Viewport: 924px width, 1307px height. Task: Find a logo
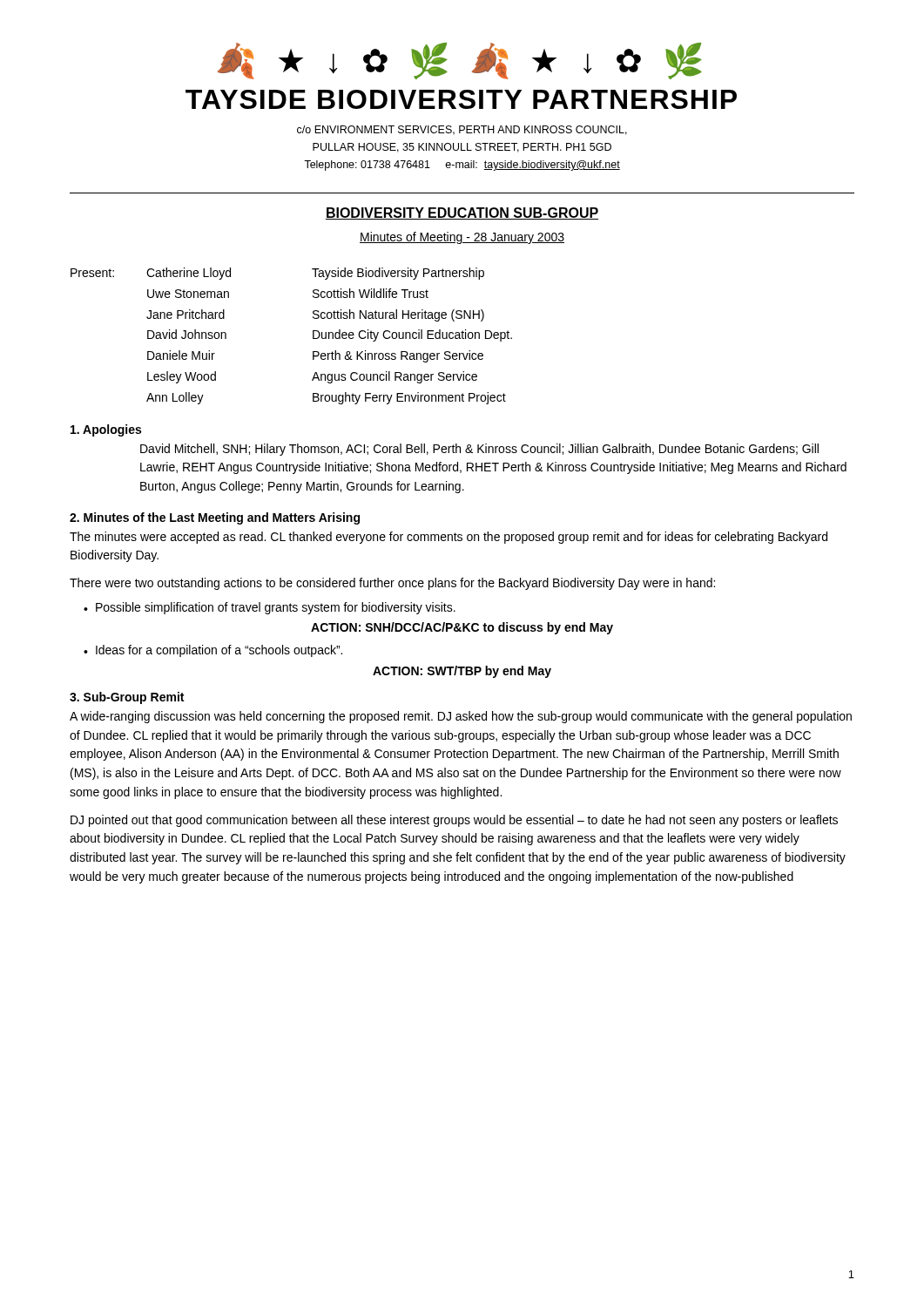click(462, 61)
